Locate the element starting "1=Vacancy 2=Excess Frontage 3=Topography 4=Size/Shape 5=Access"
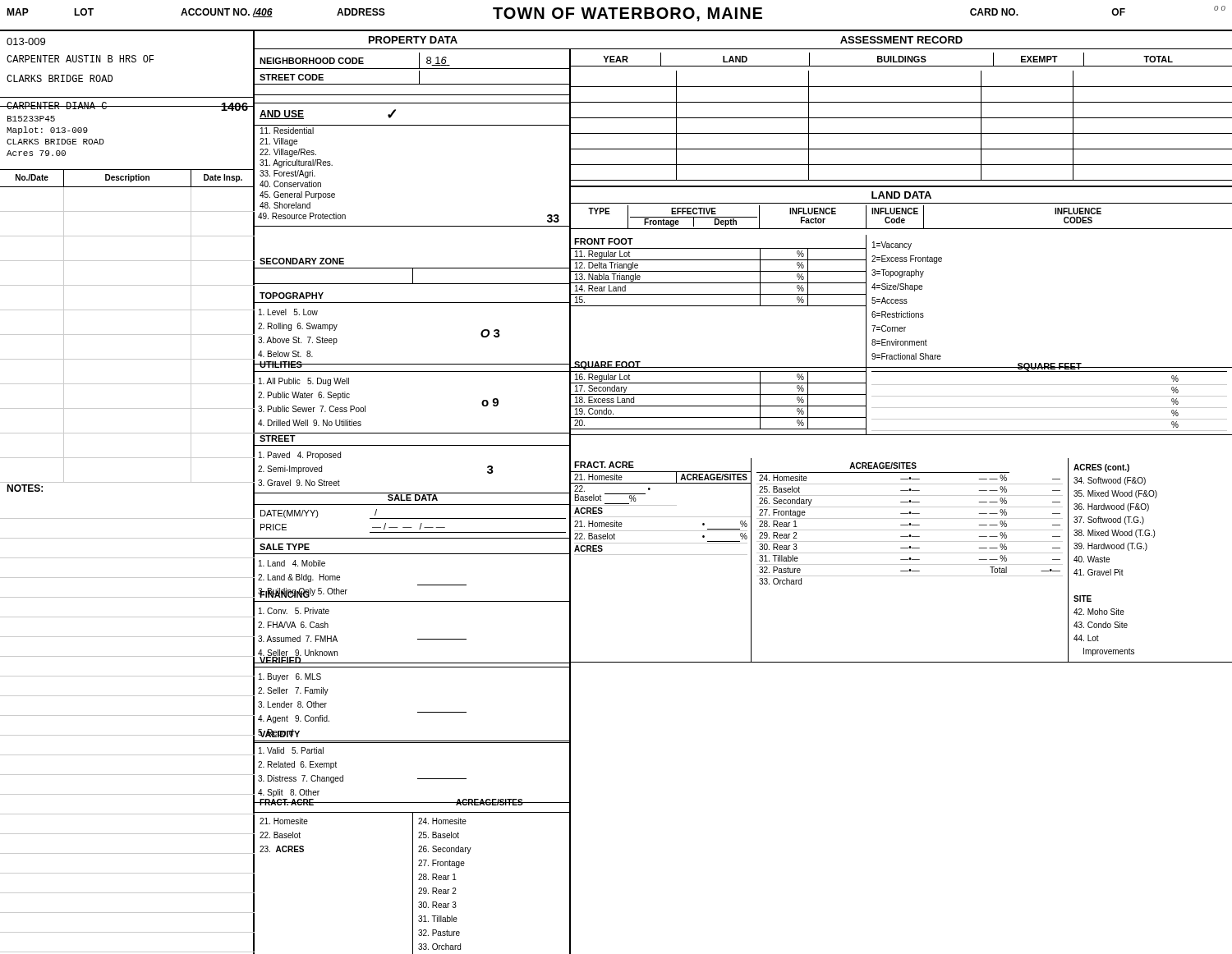The image size is (1232, 954). click(907, 301)
